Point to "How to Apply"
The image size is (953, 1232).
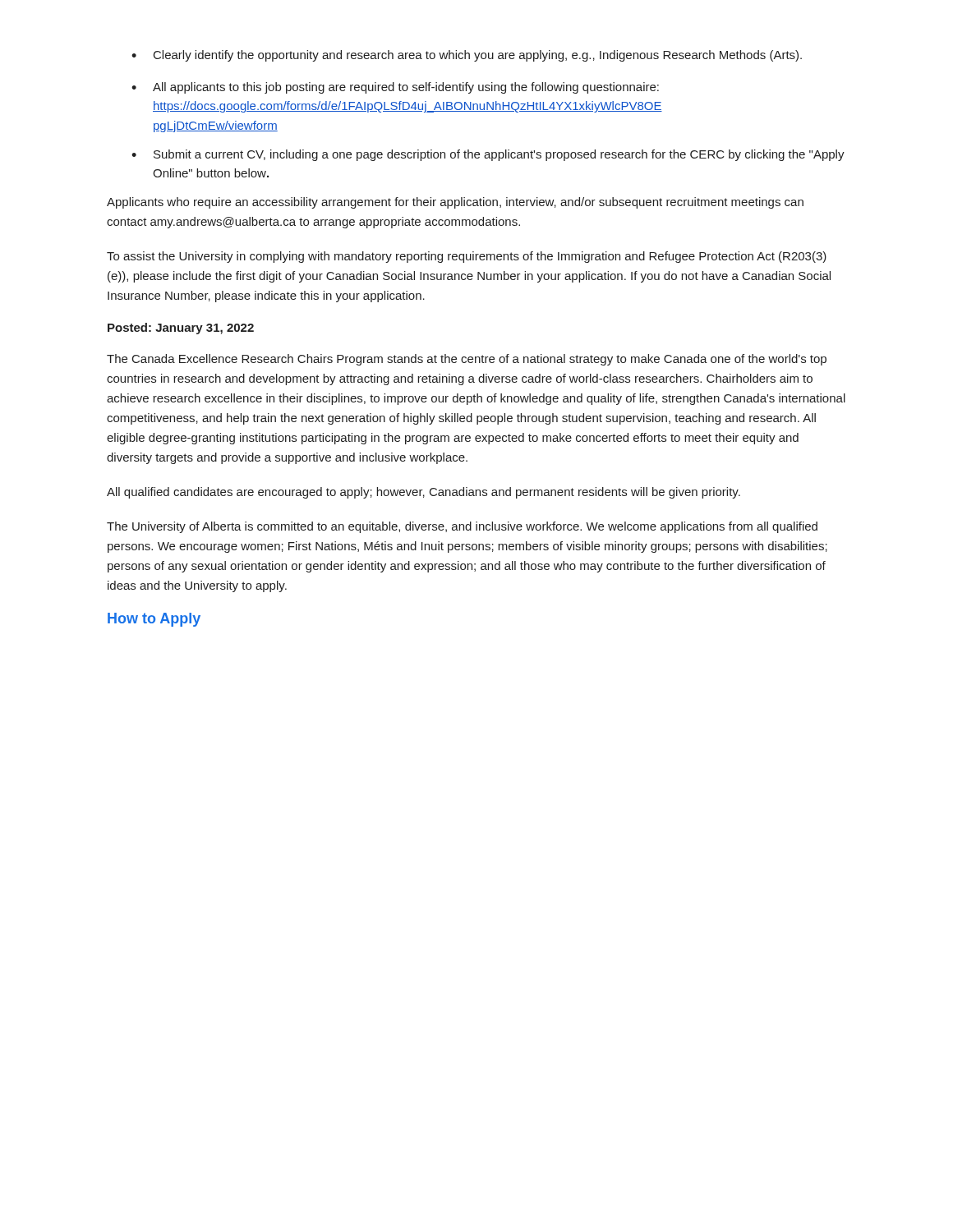coord(154,619)
